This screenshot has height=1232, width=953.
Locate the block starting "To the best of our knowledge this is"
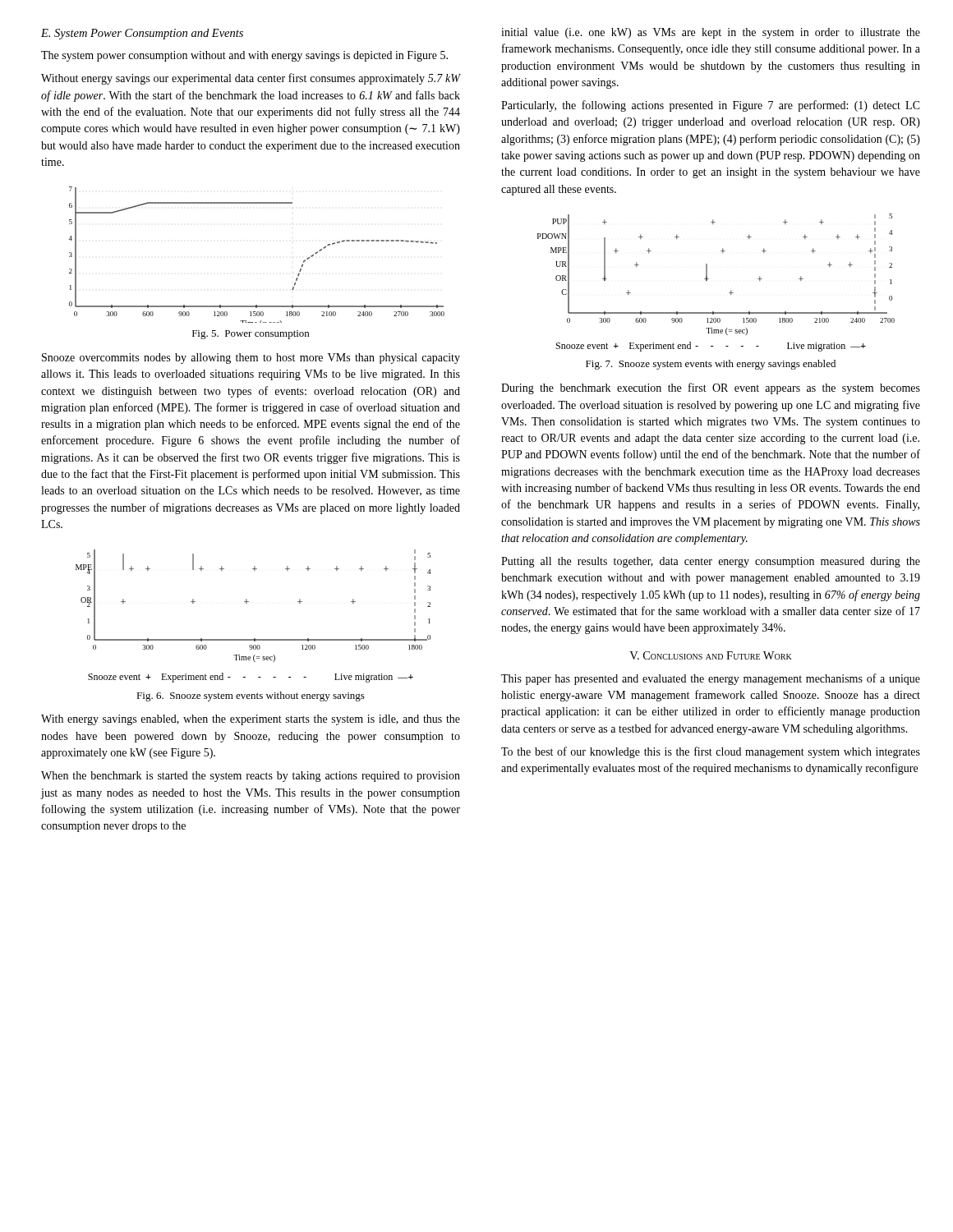click(711, 760)
